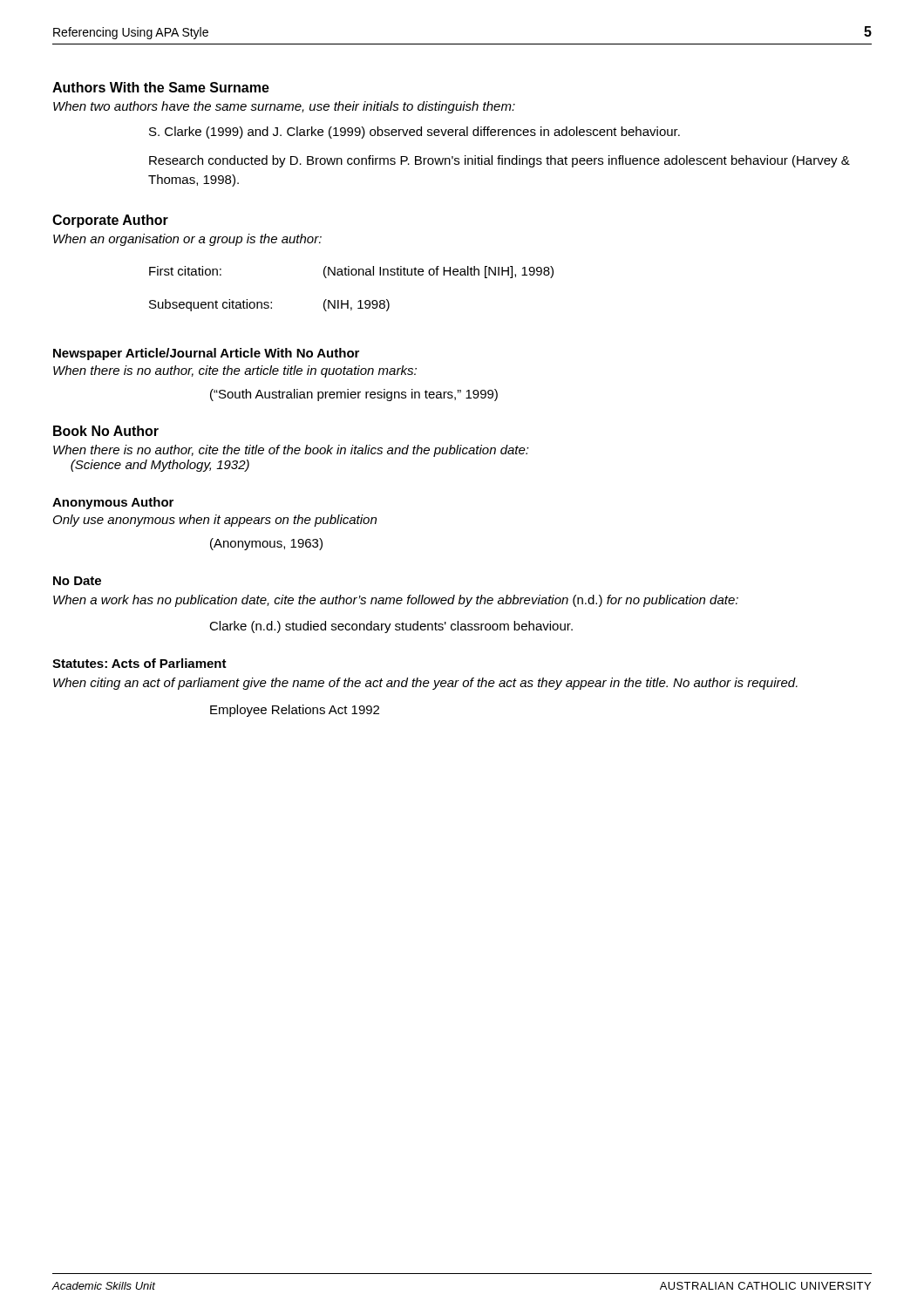924x1308 pixels.
Task: Navigate to the text starting "When an organisation or a group is the"
Action: (187, 238)
